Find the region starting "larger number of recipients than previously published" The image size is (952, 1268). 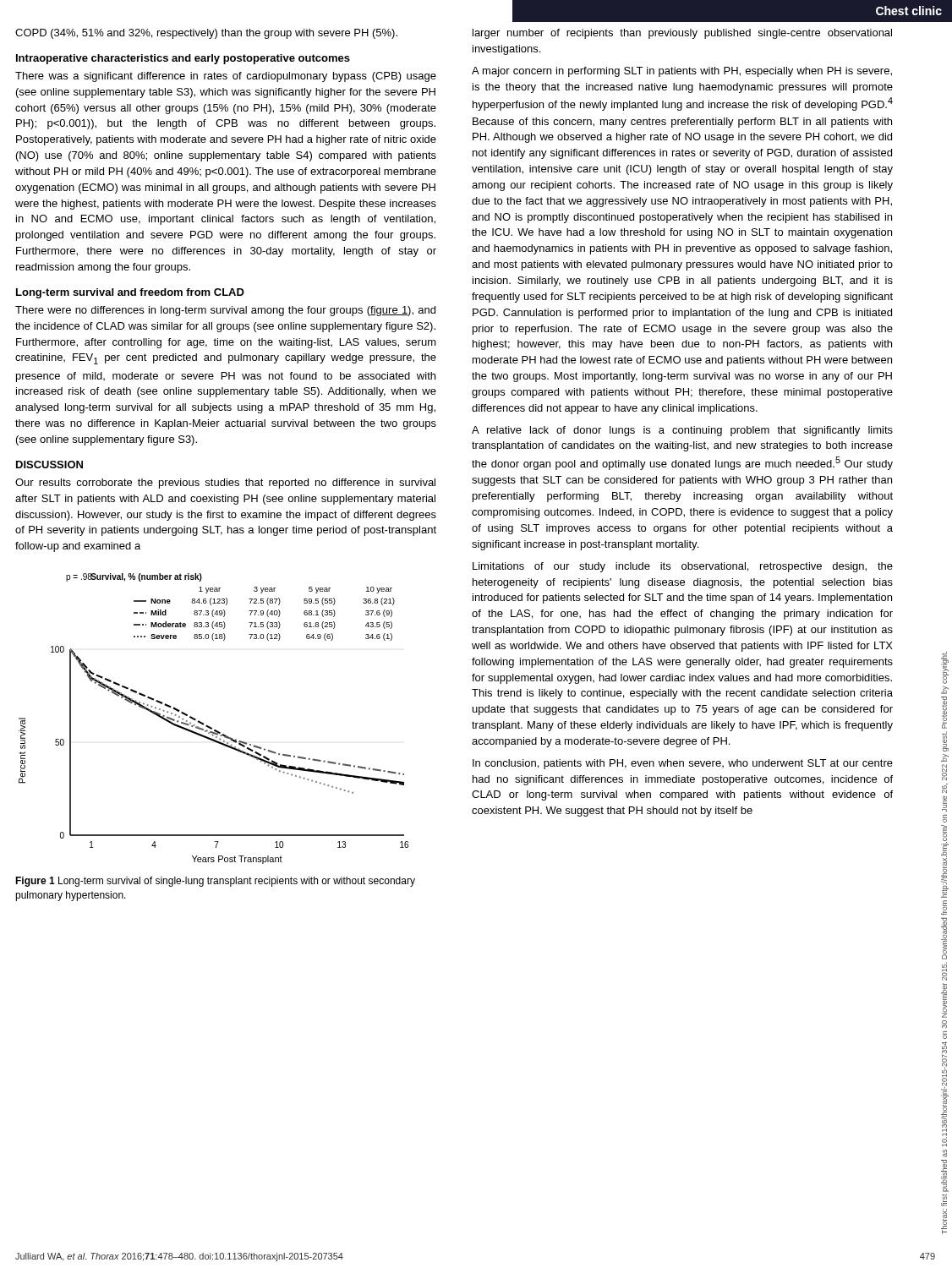pos(682,422)
